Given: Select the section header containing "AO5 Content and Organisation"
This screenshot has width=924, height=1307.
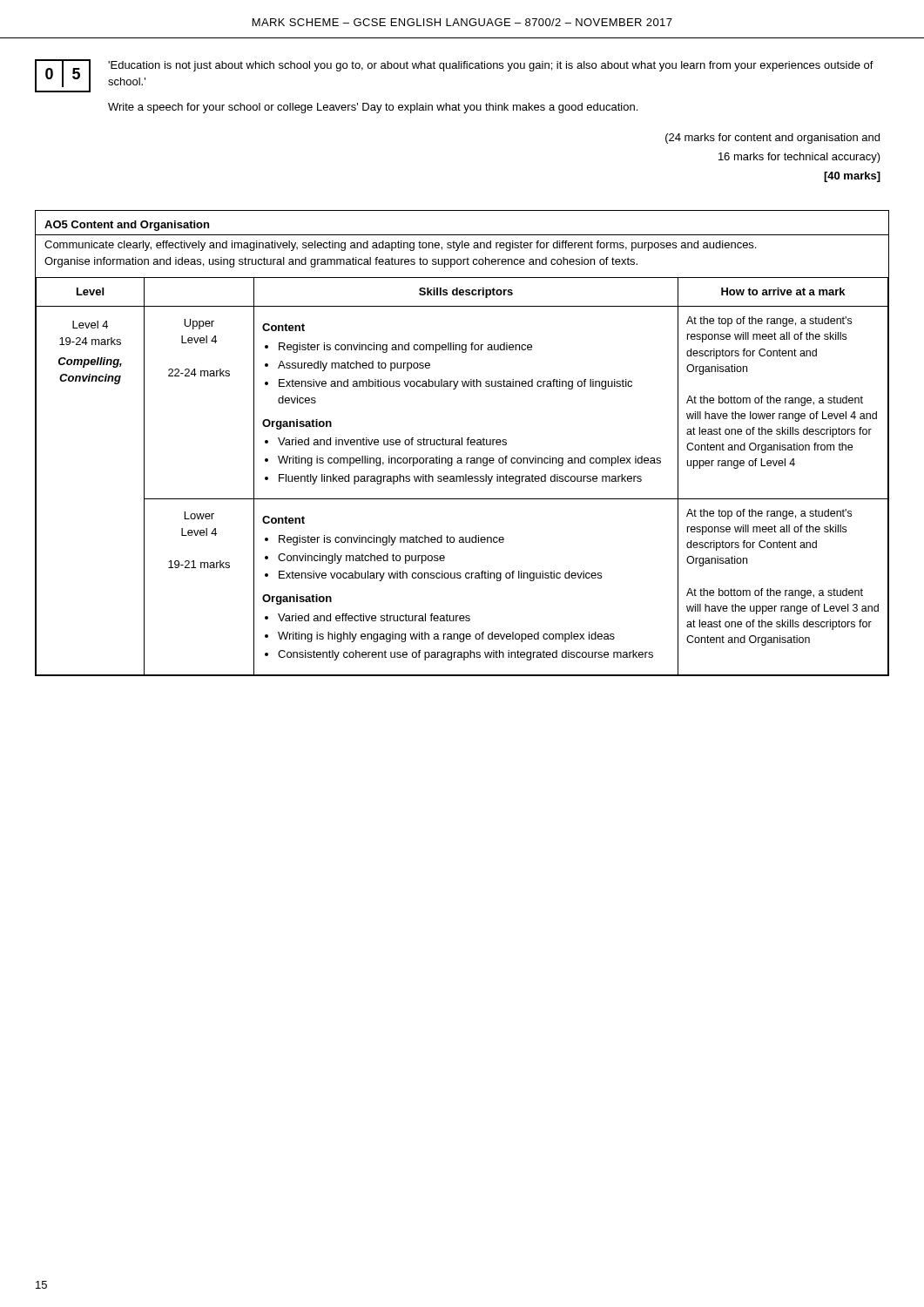Looking at the screenshot, I should (x=127, y=224).
